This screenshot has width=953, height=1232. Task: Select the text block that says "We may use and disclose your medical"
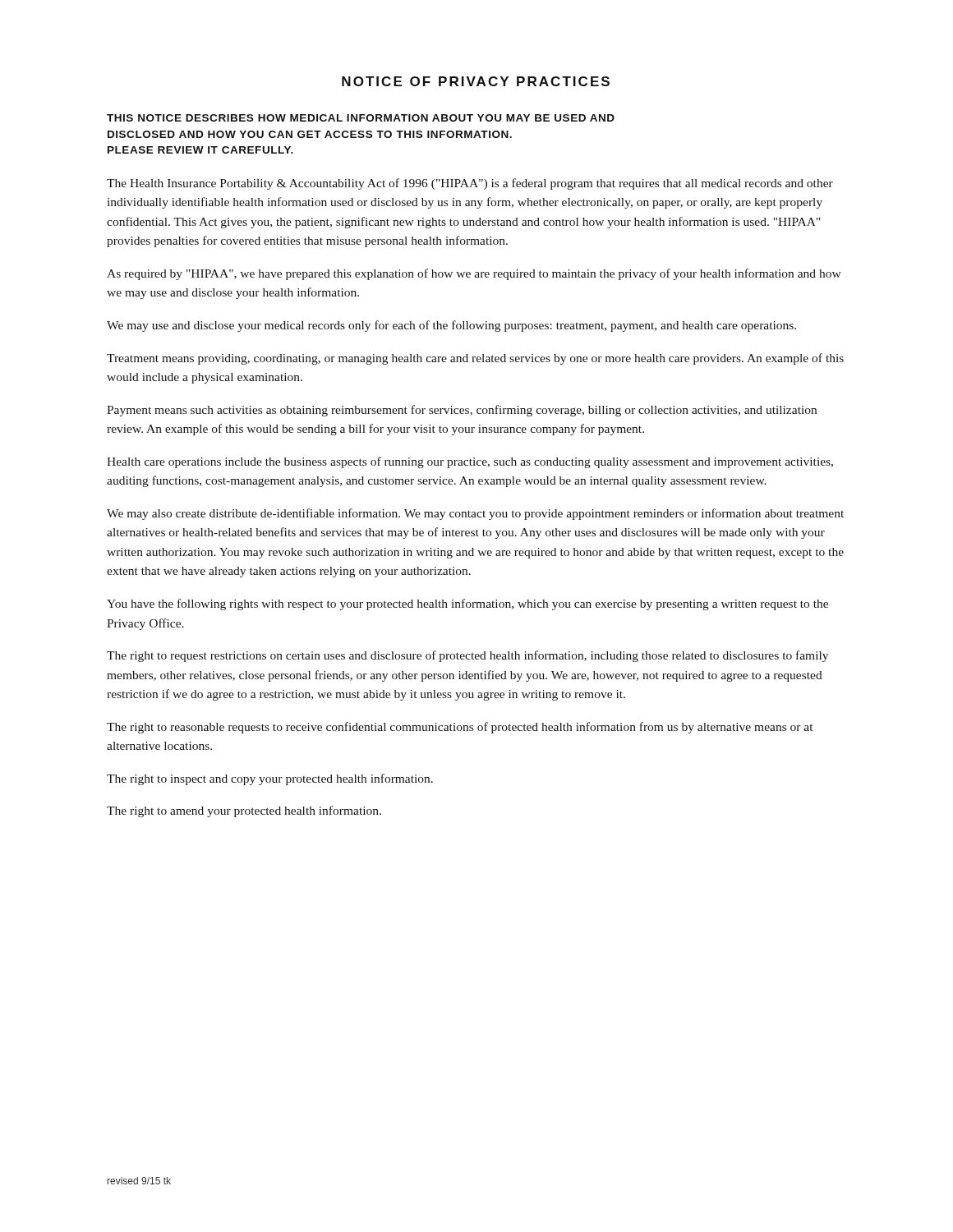(x=452, y=325)
